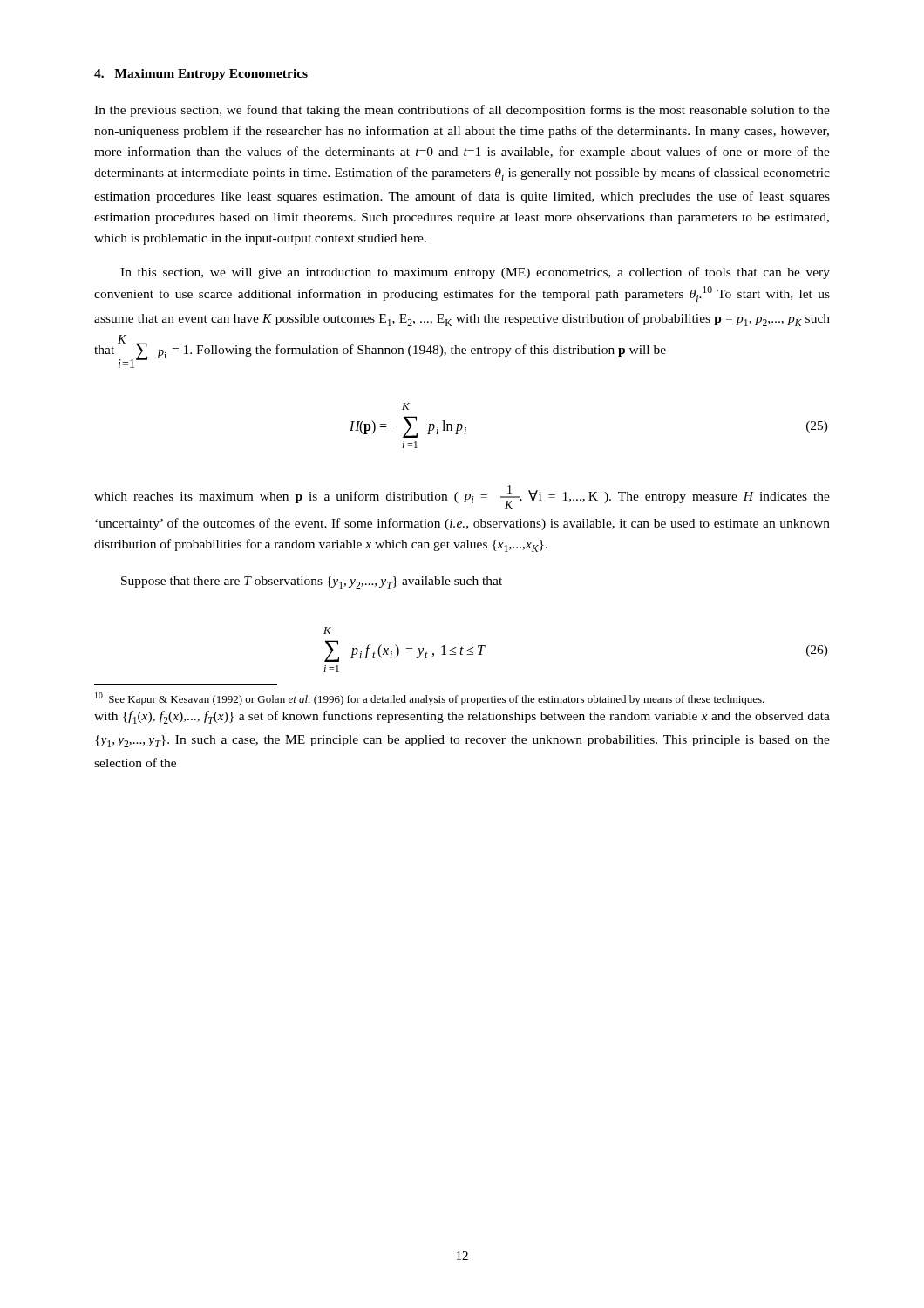
Task: Select the text block starting "In this section, we will give an introduction"
Action: [462, 317]
